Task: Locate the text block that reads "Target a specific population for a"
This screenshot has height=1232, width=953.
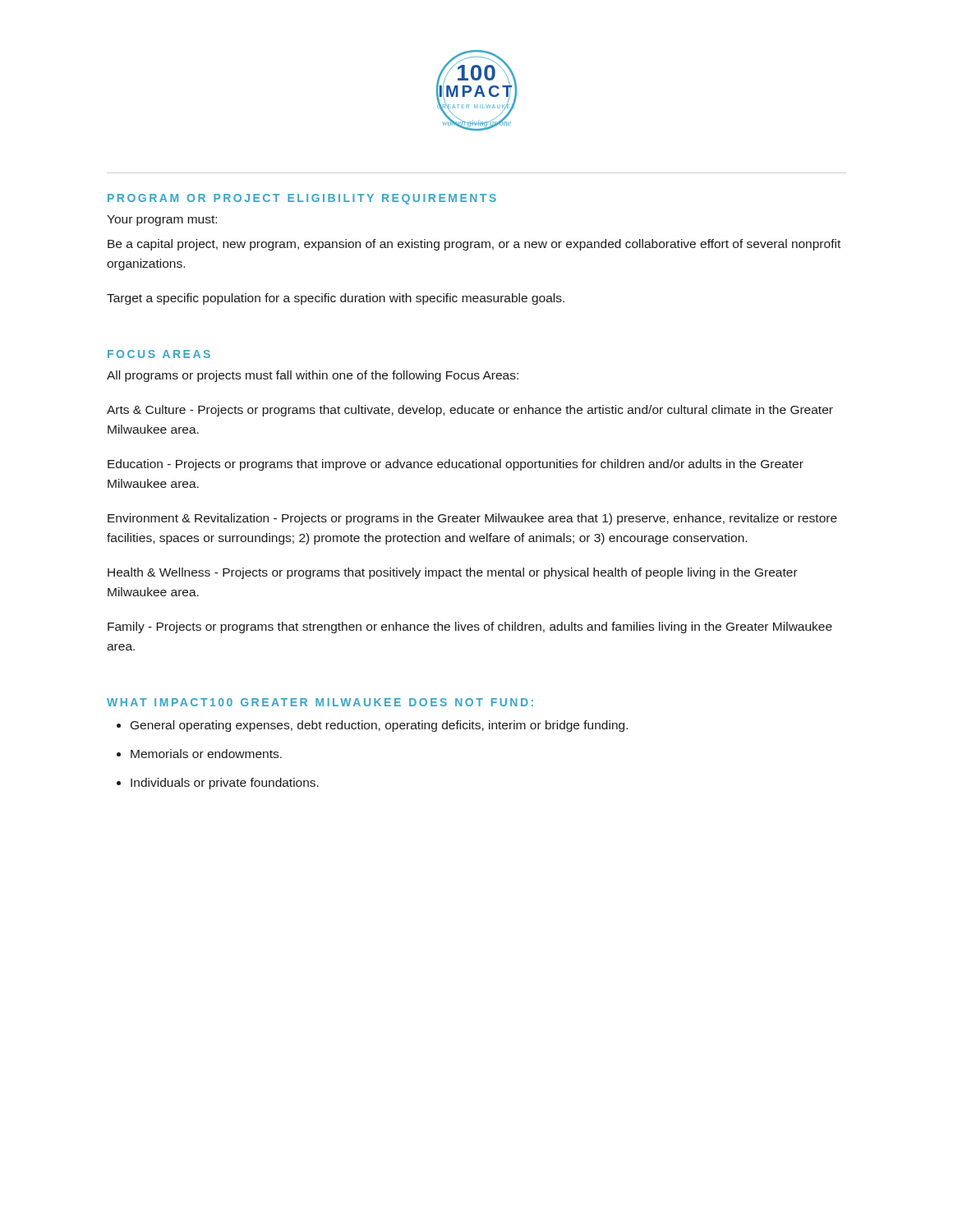Action: pos(336,298)
